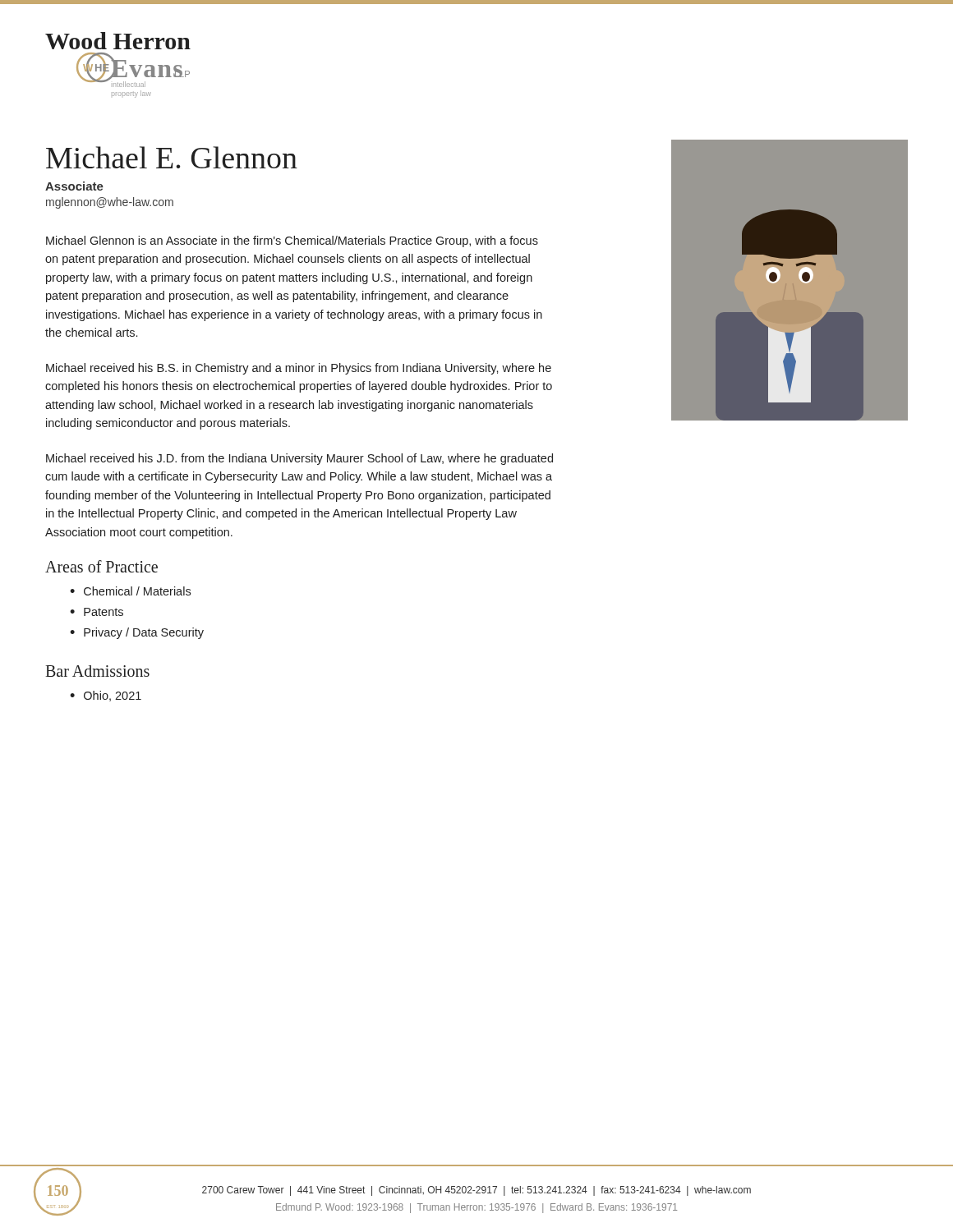Click on the title that says "Michael E. Glennon"
953x1232 pixels.
point(171,158)
